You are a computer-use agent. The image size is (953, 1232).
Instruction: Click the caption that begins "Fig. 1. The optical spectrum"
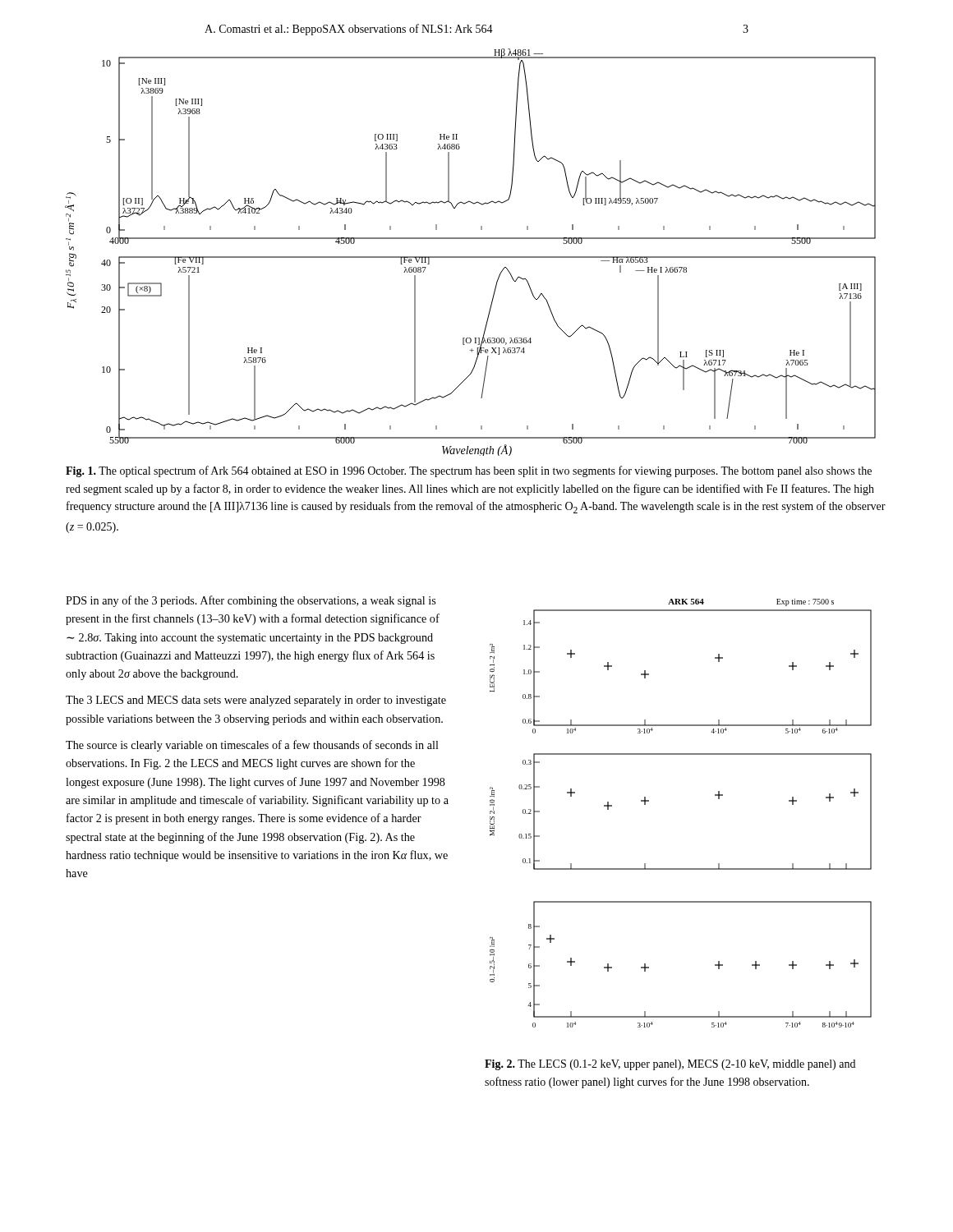475,499
